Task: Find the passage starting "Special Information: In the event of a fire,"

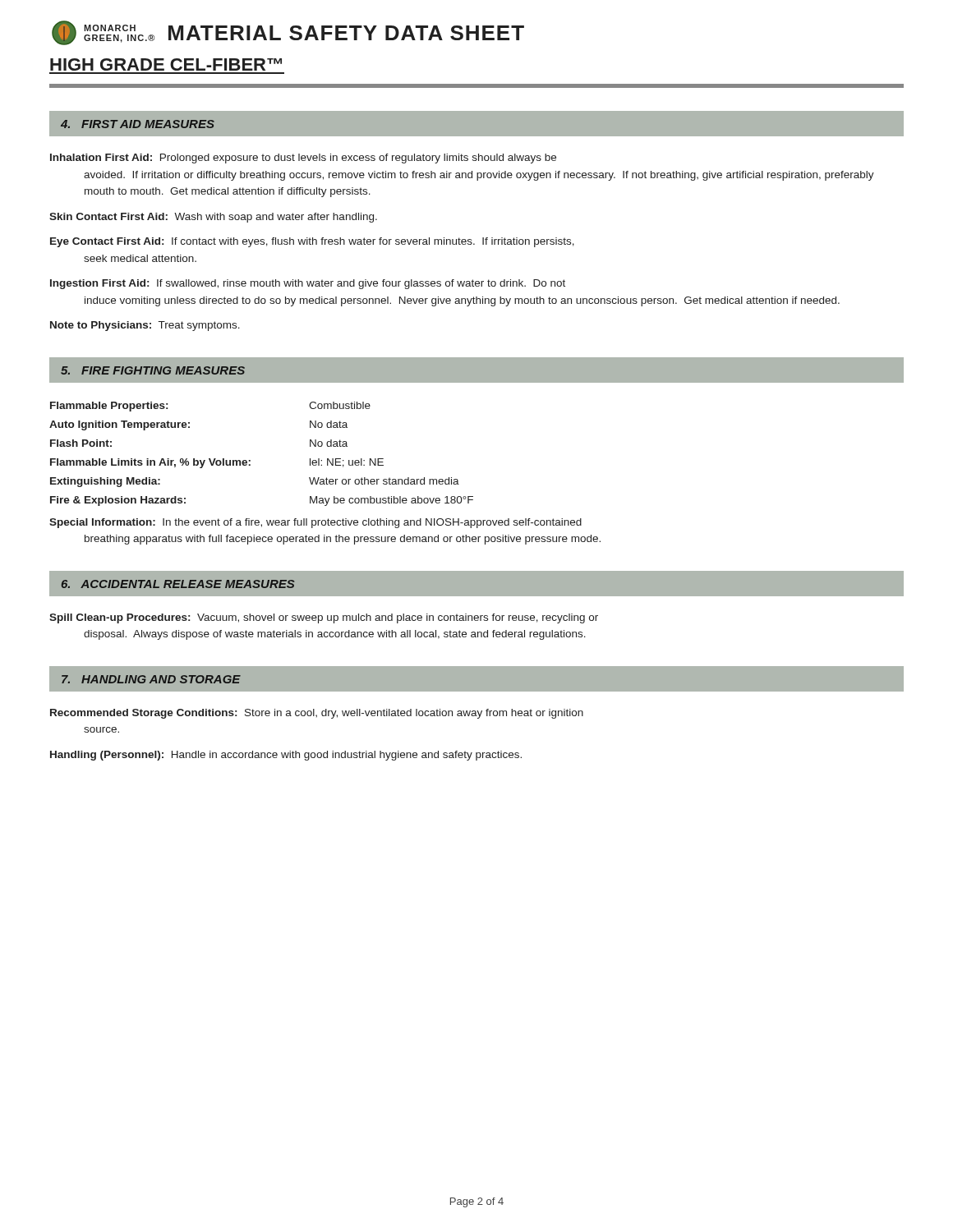Action: coord(476,531)
